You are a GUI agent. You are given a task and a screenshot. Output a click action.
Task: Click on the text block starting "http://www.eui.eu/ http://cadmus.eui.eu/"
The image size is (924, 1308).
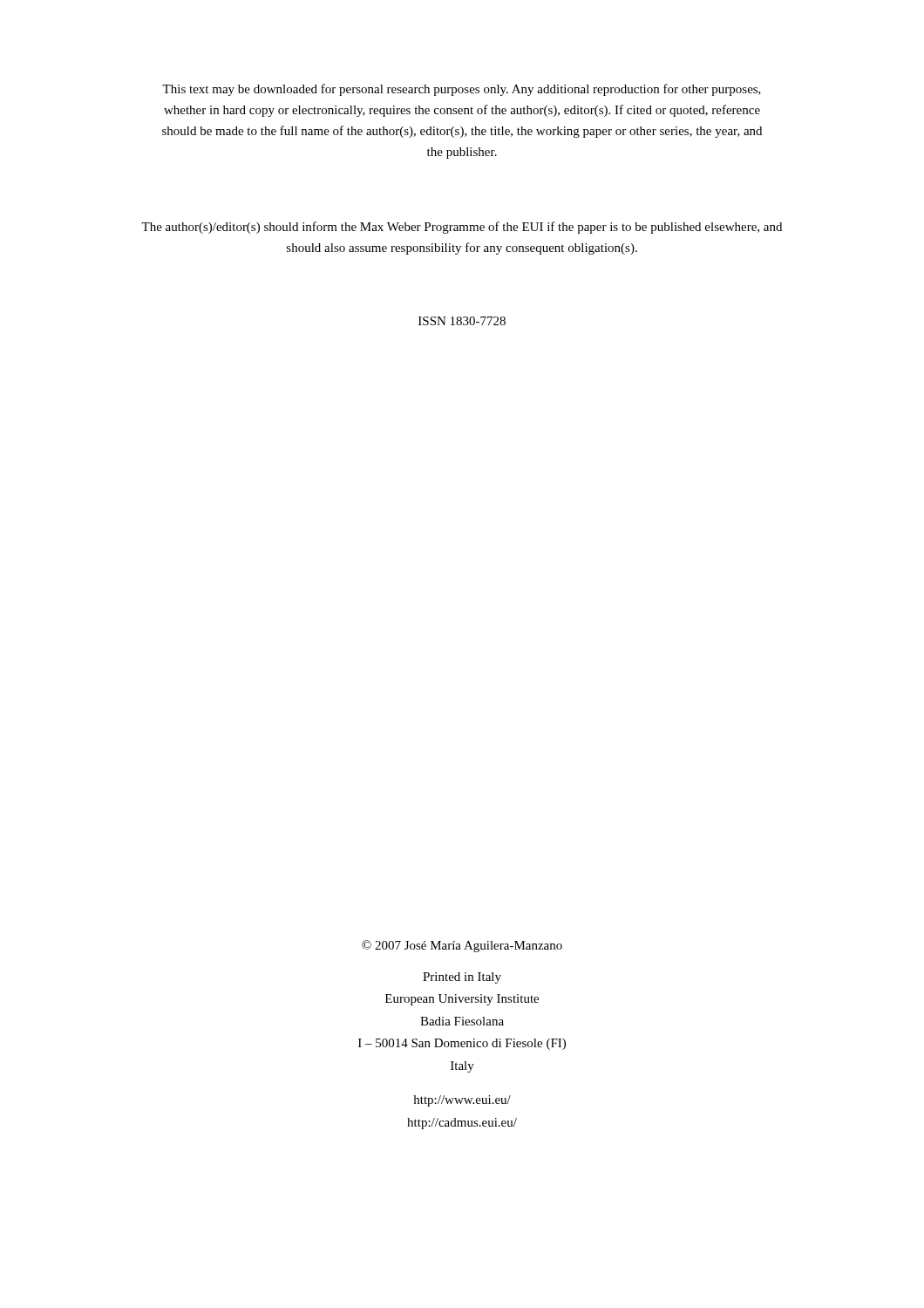coord(462,1111)
